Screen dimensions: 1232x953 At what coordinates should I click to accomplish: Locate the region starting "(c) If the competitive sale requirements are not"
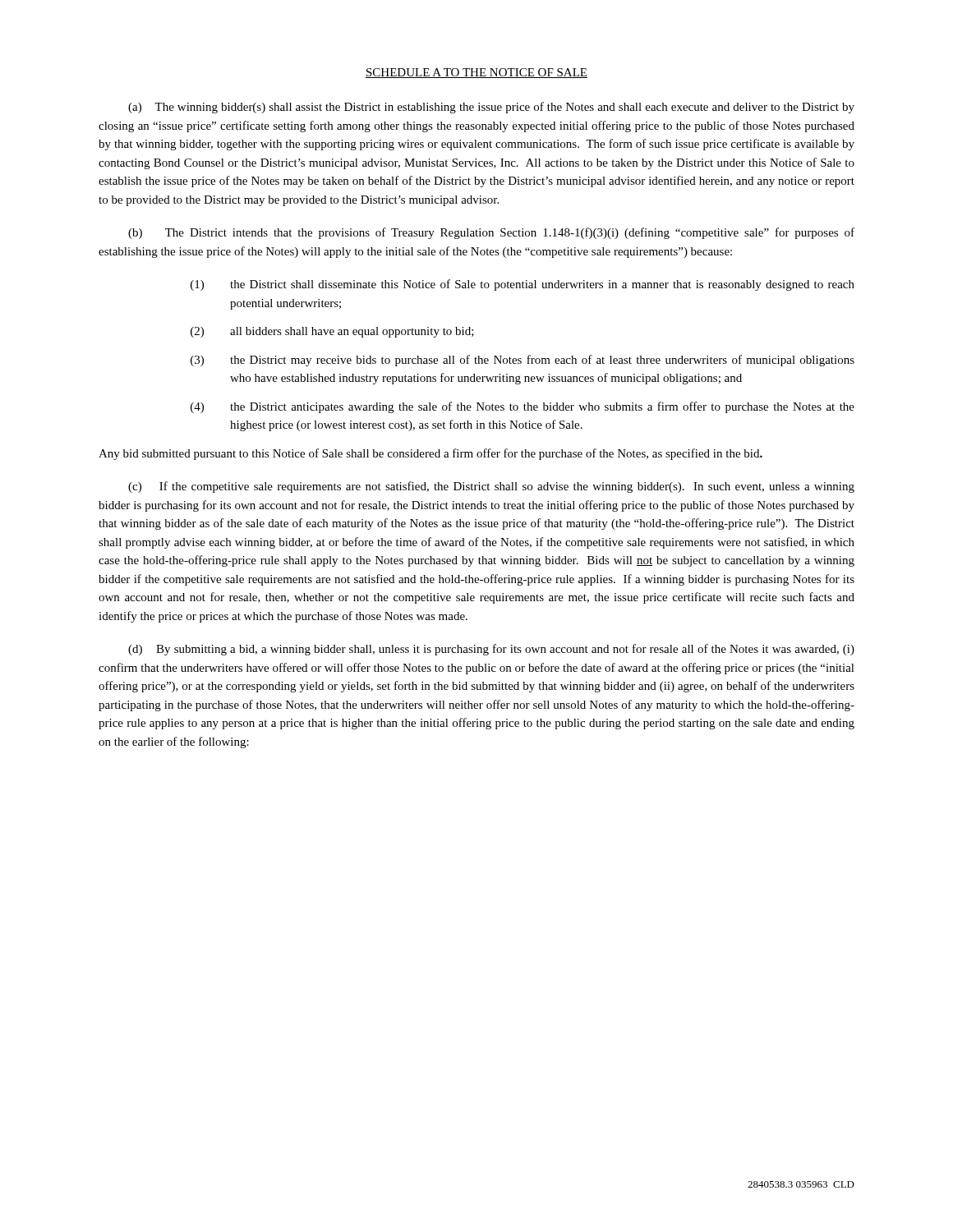[x=476, y=551]
